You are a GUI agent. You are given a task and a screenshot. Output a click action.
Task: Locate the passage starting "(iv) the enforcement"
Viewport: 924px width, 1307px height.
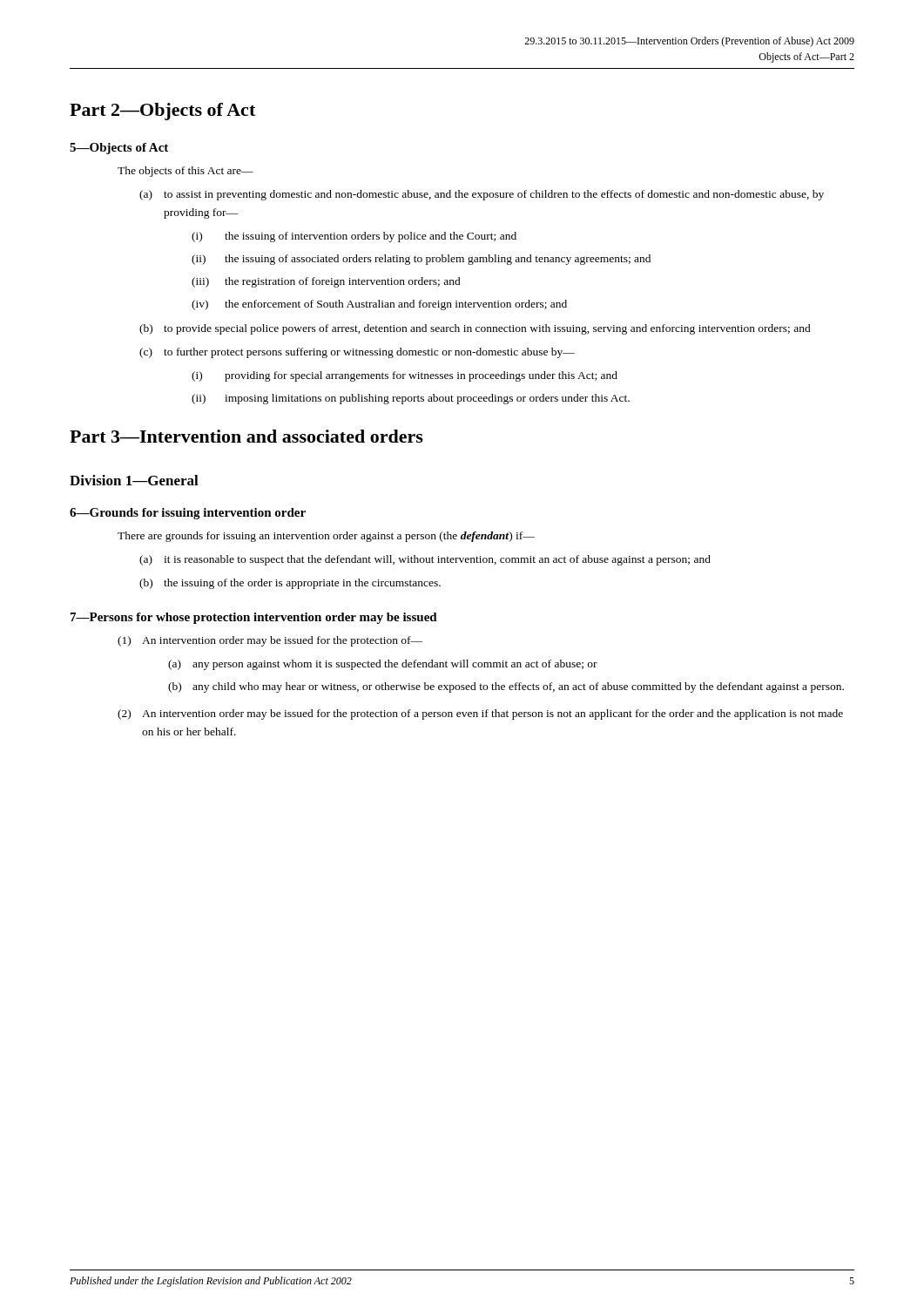(379, 304)
